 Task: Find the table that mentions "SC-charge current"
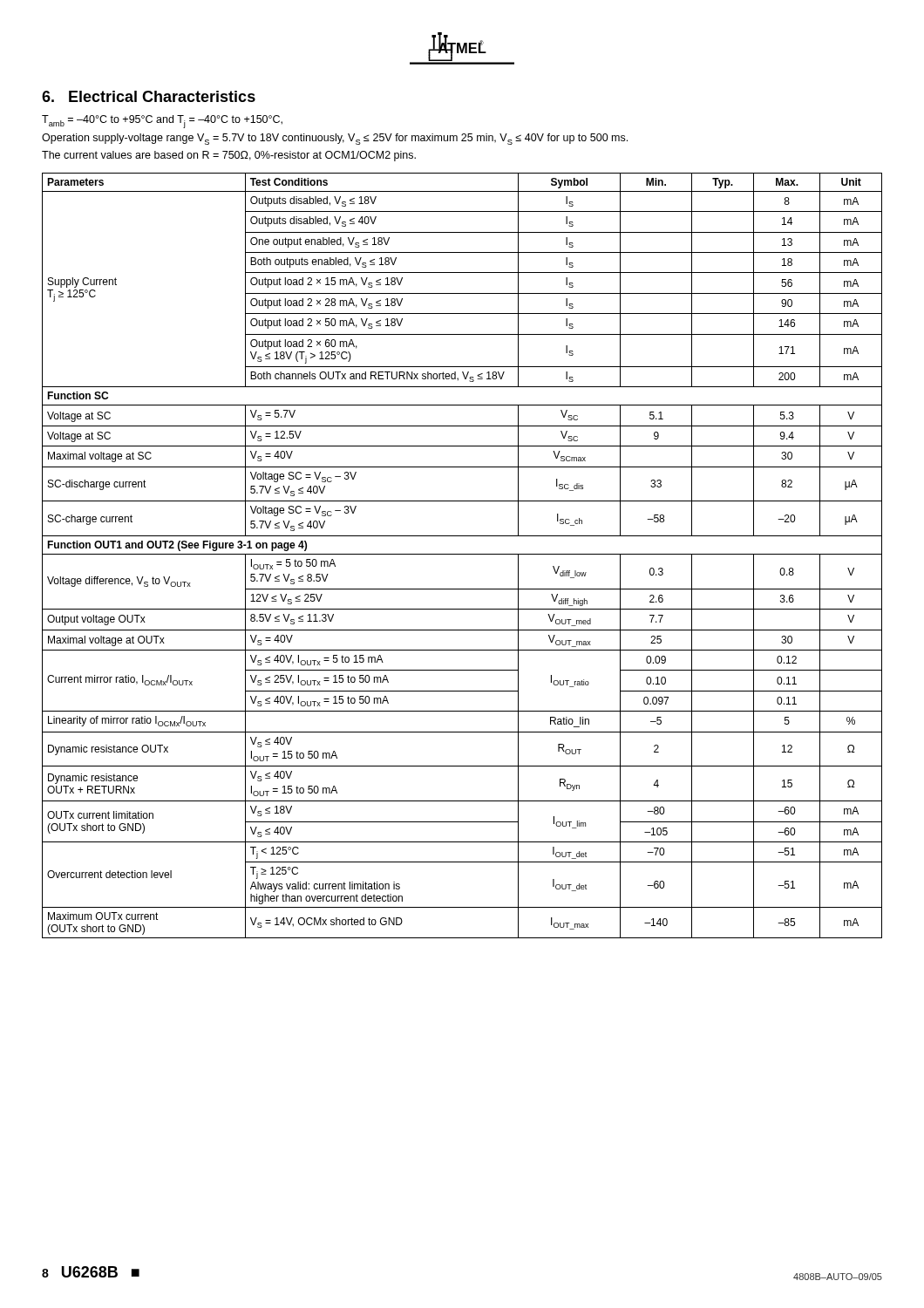pyautogui.click(x=462, y=555)
